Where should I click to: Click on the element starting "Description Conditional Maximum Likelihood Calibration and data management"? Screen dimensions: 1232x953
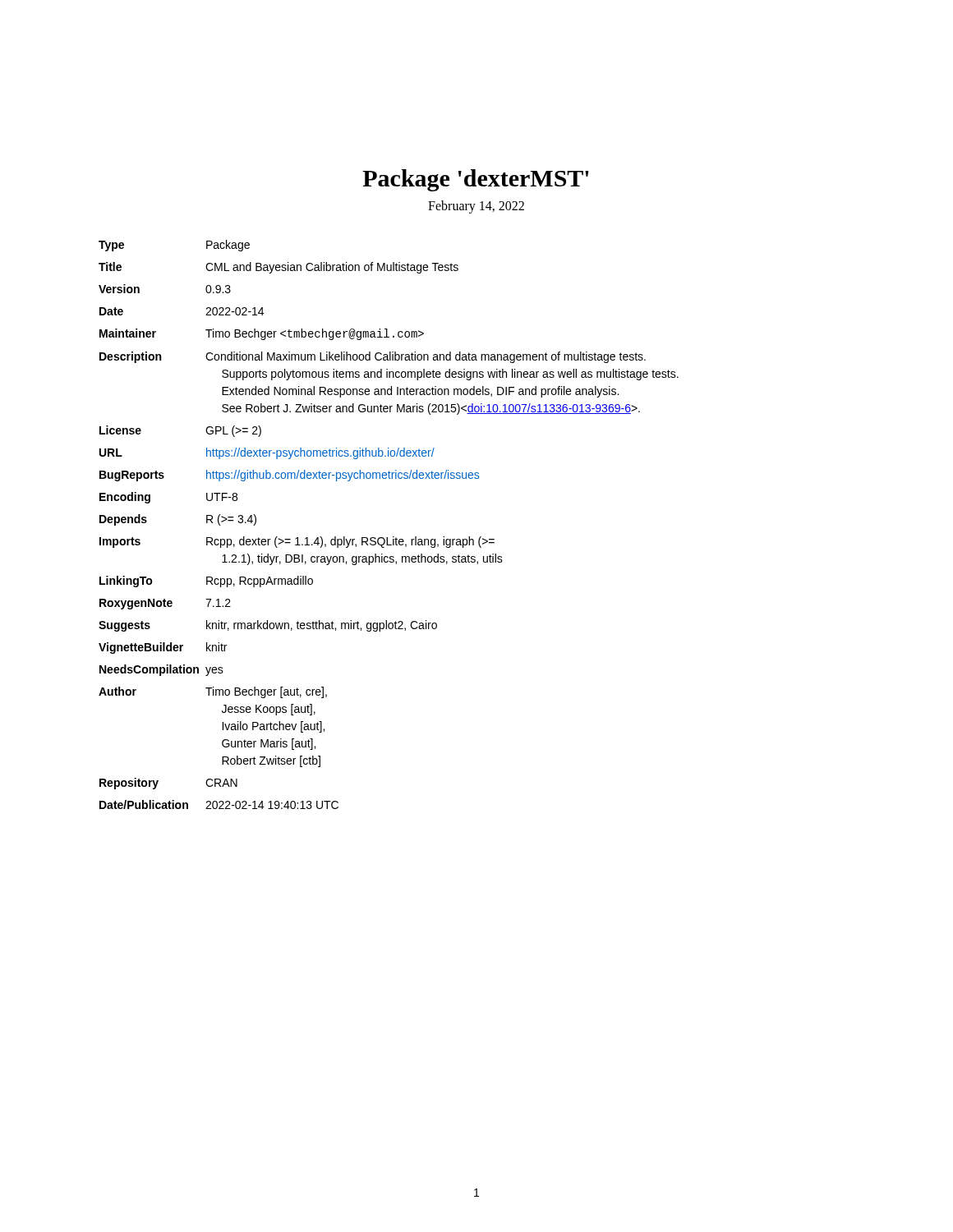click(476, 383)
